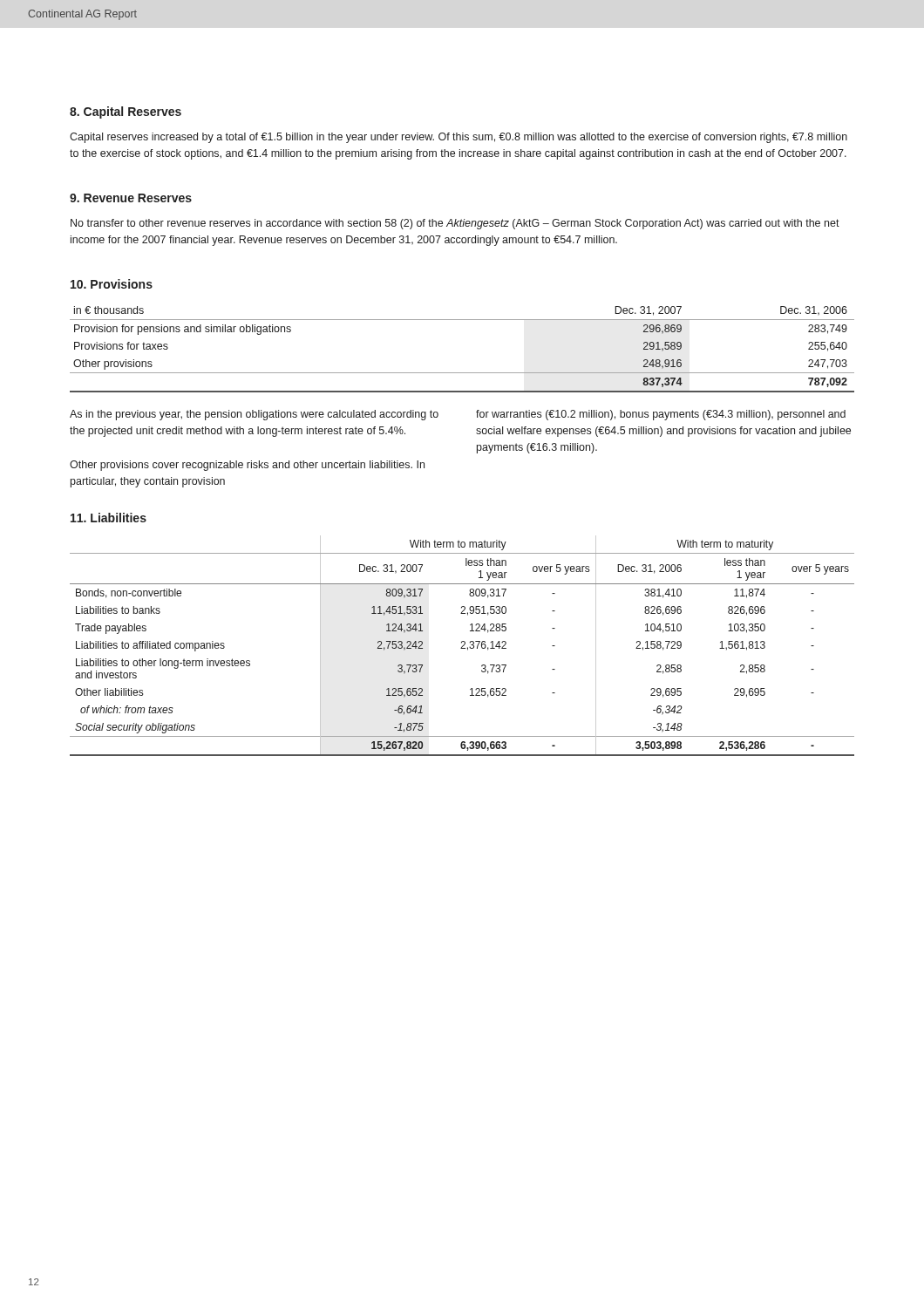
Task: Where does it say "9. Revenue Reserves"?
Action: [x=131, y=198]
